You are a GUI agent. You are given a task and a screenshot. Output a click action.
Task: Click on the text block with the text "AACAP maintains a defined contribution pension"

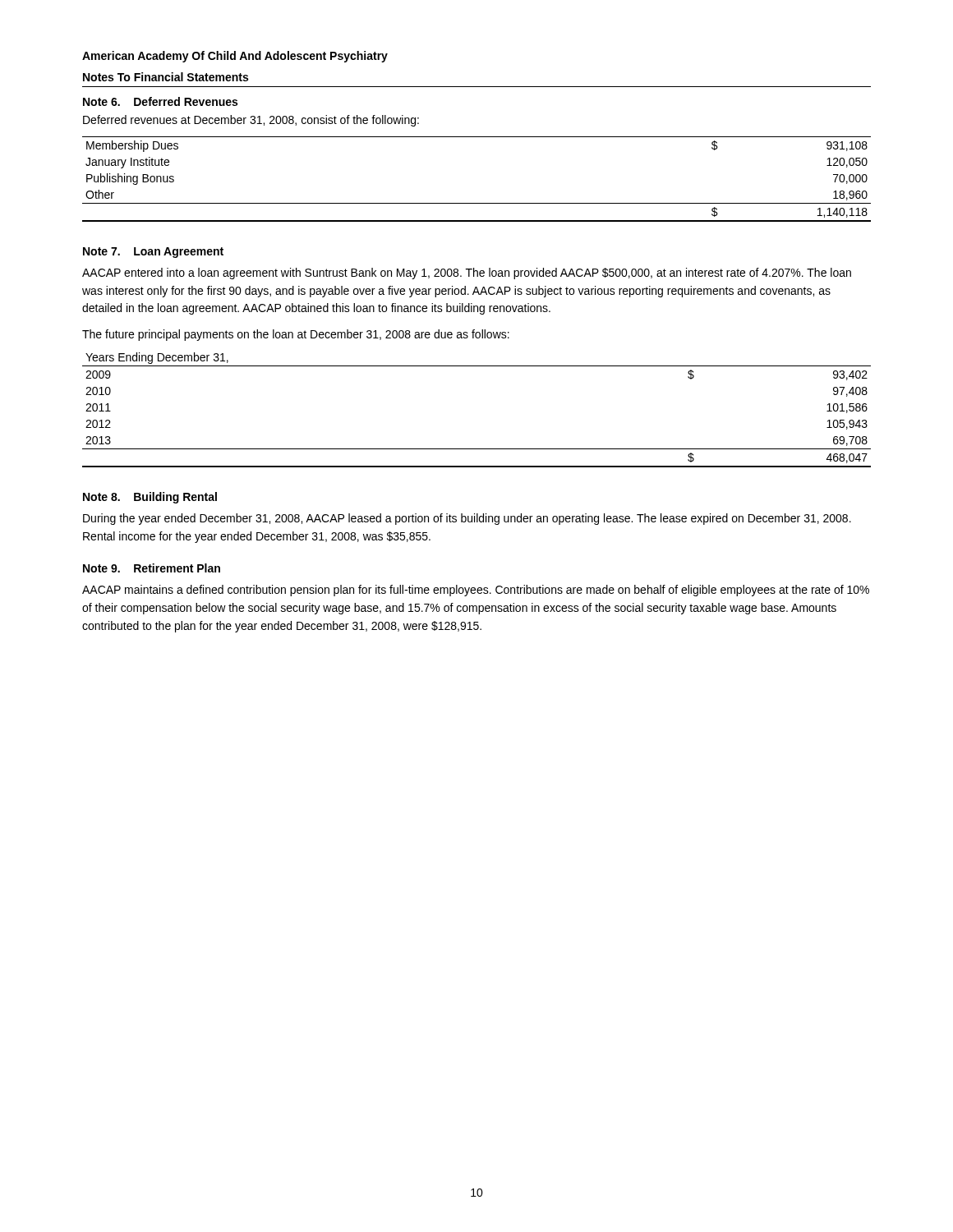click(x=476, y=608)
